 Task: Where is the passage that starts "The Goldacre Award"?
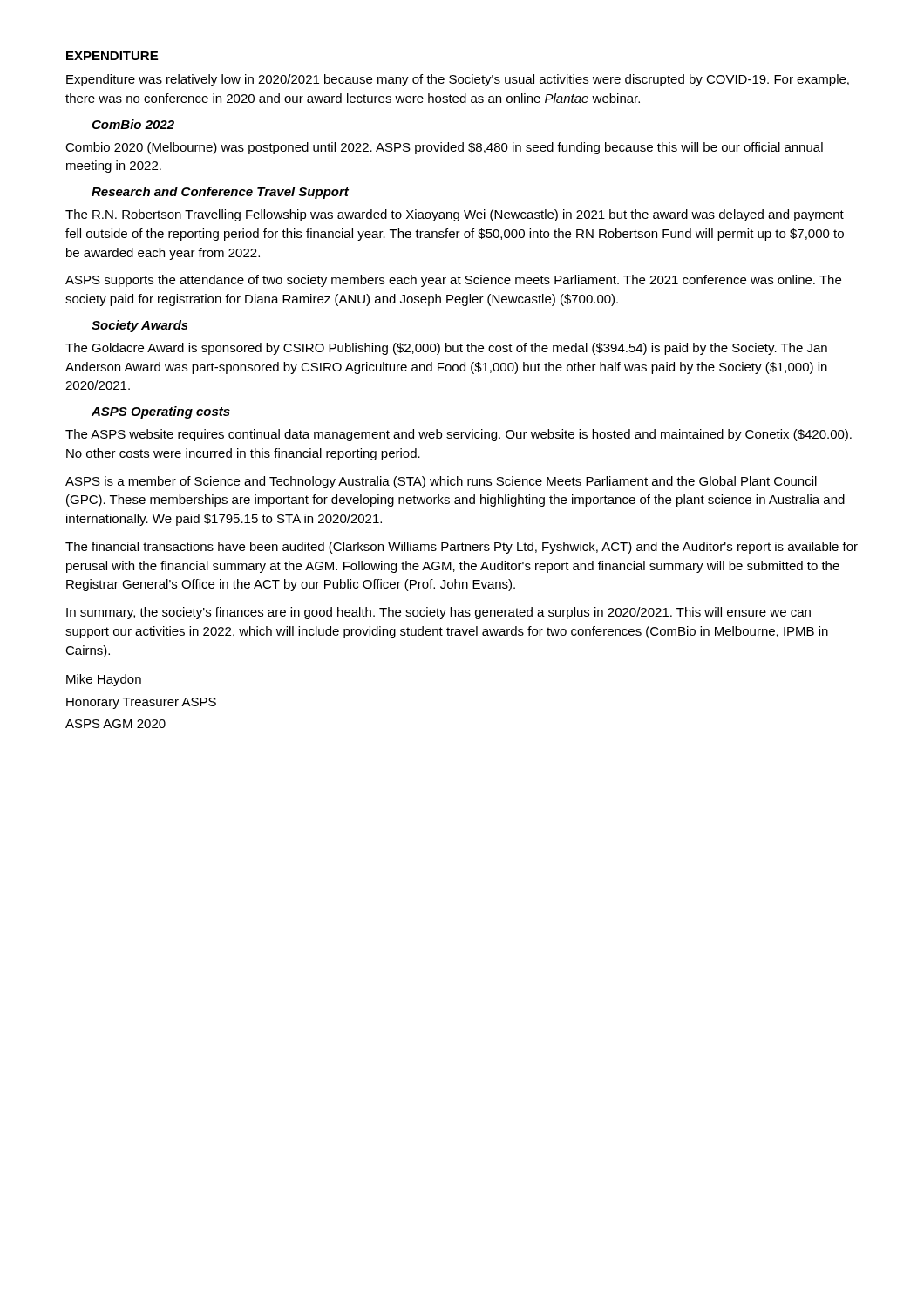click(x=447, y=366)
